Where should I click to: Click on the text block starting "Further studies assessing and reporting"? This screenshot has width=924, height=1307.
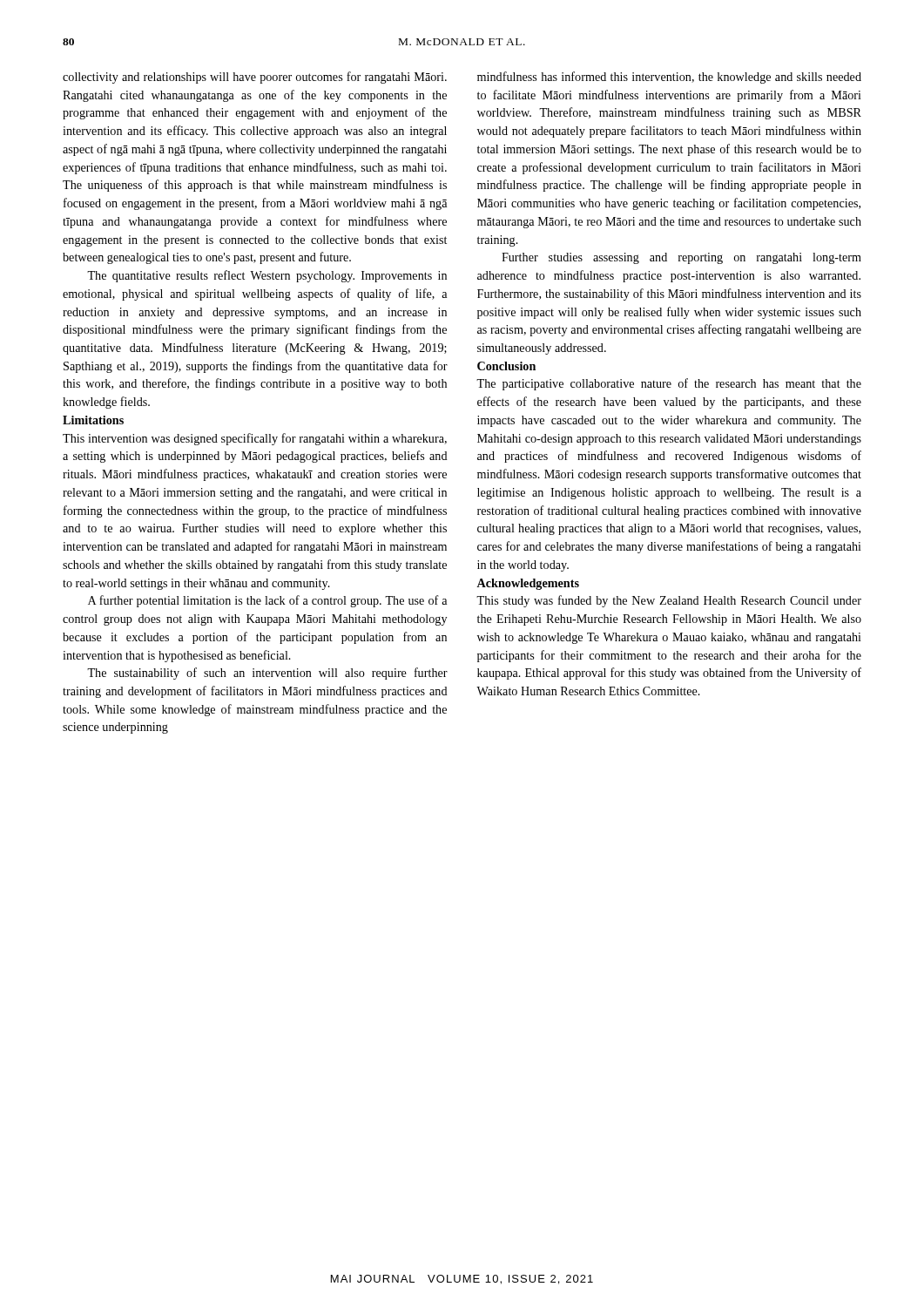coord(669,303)
